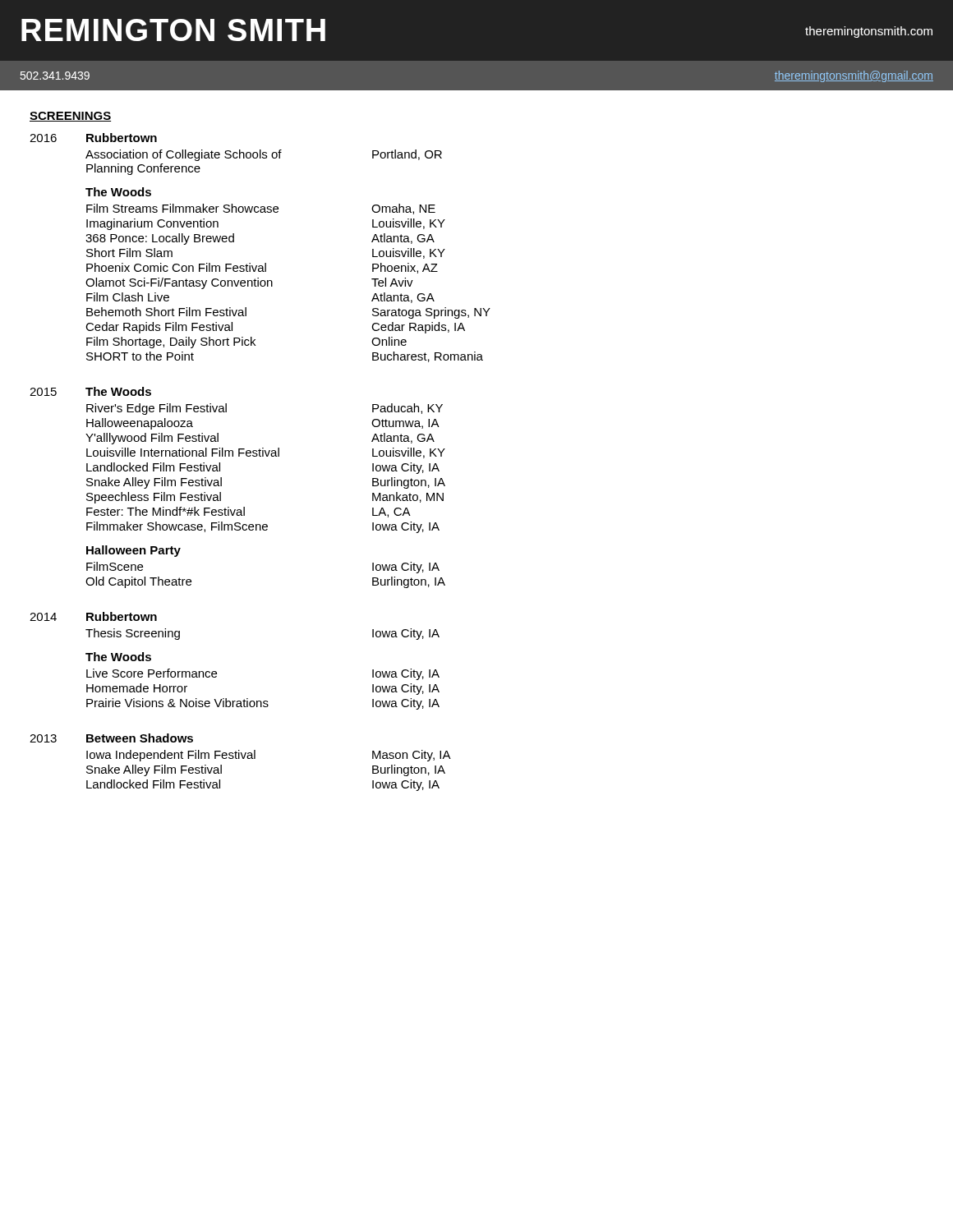Viewport: 953px width, 1232px height.
Task: Locate the block of text that opens with "Film Streams Filmmaker"
Action: [x=261, y=208]
